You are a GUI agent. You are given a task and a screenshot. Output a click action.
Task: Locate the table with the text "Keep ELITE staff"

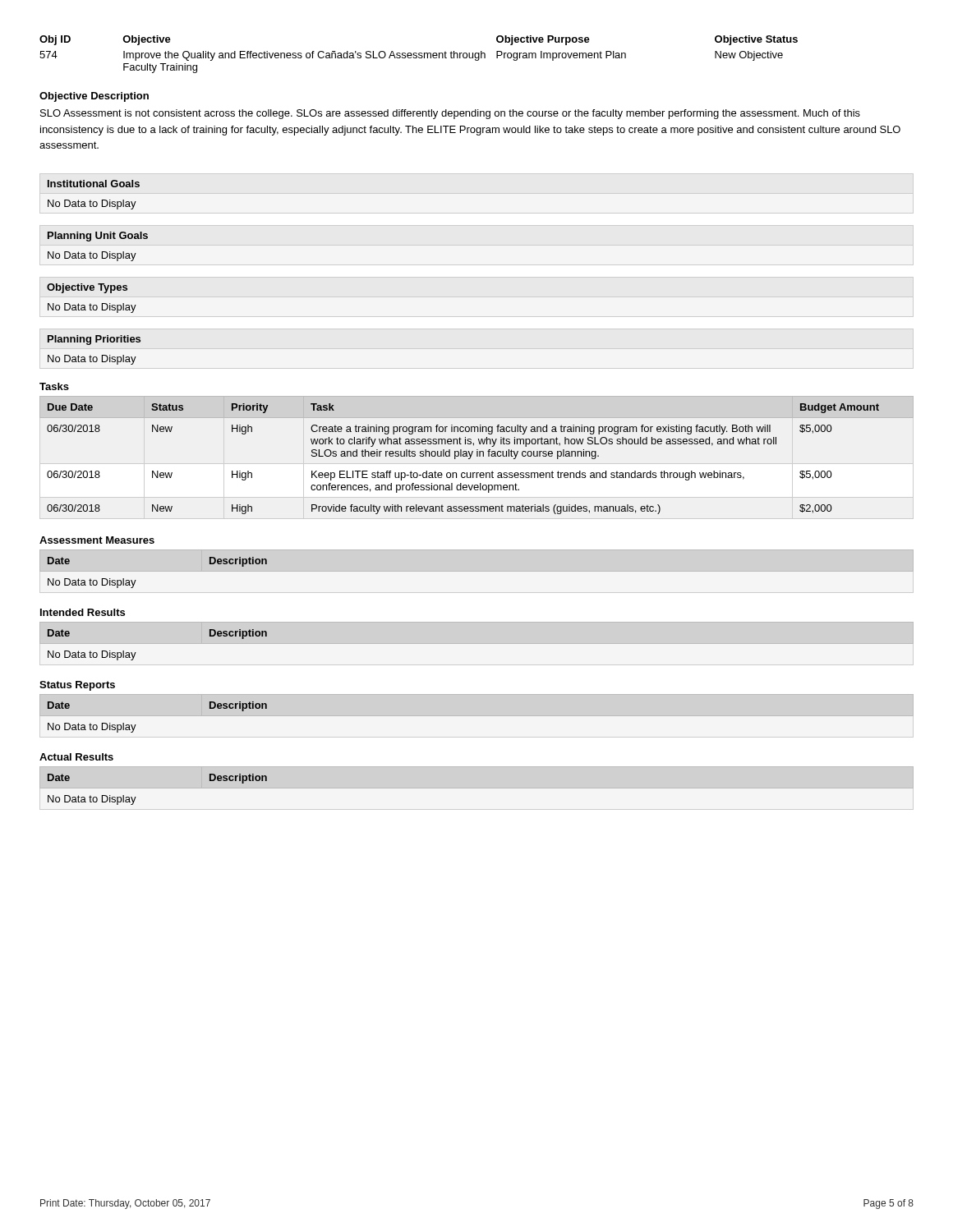tap(476, 457)
